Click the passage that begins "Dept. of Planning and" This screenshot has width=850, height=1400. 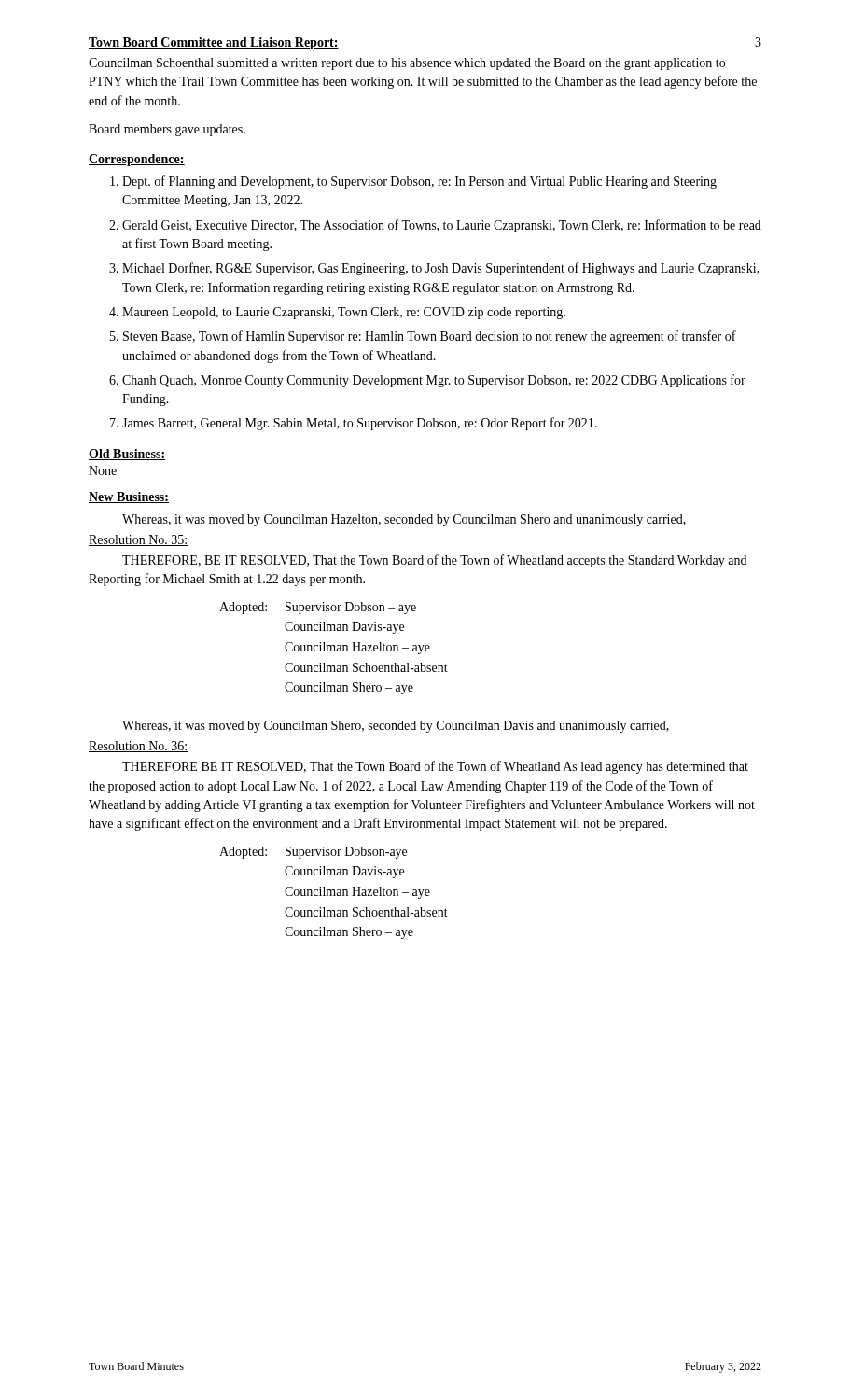442,192
